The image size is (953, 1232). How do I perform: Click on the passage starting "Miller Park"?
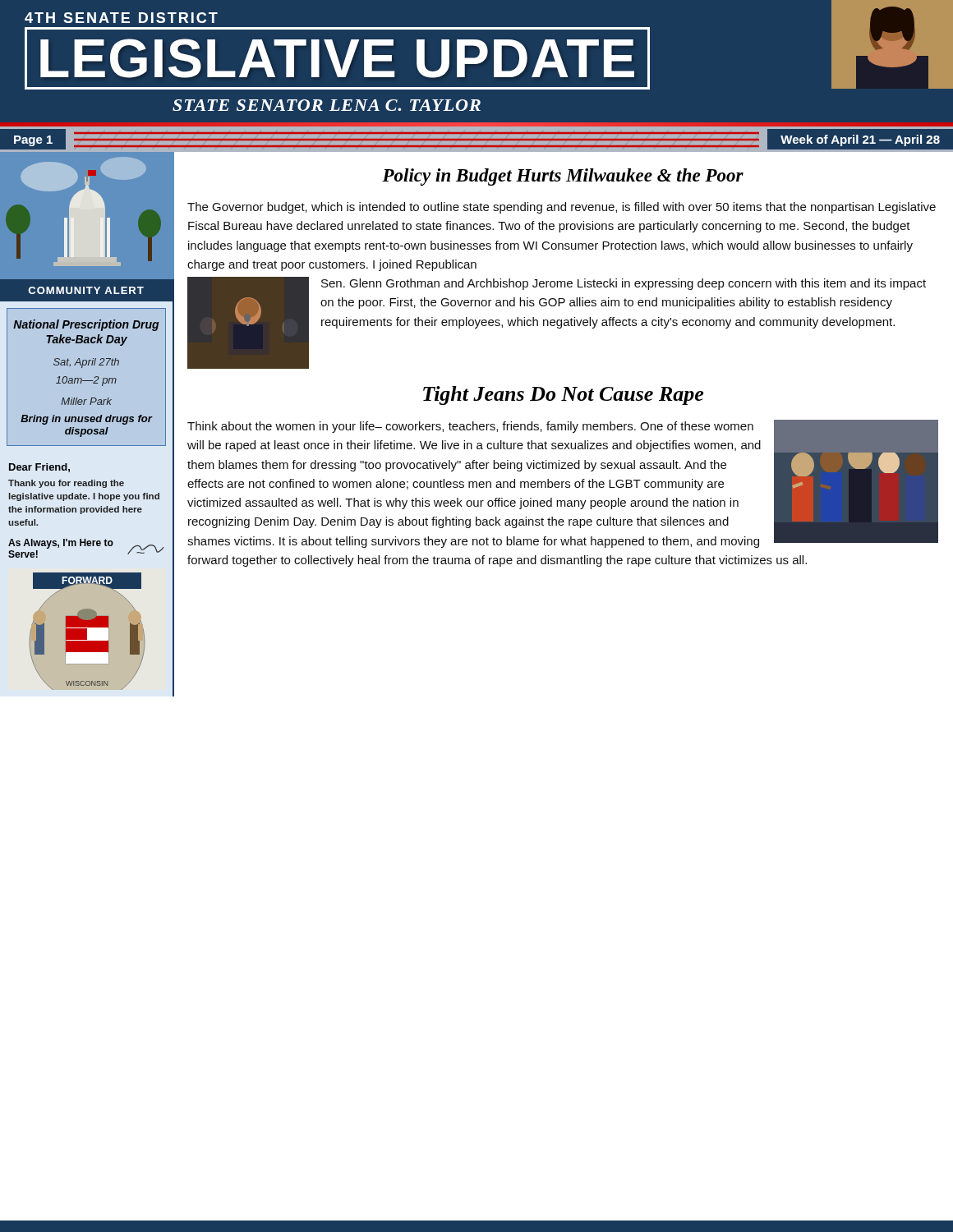pos(86,401)
